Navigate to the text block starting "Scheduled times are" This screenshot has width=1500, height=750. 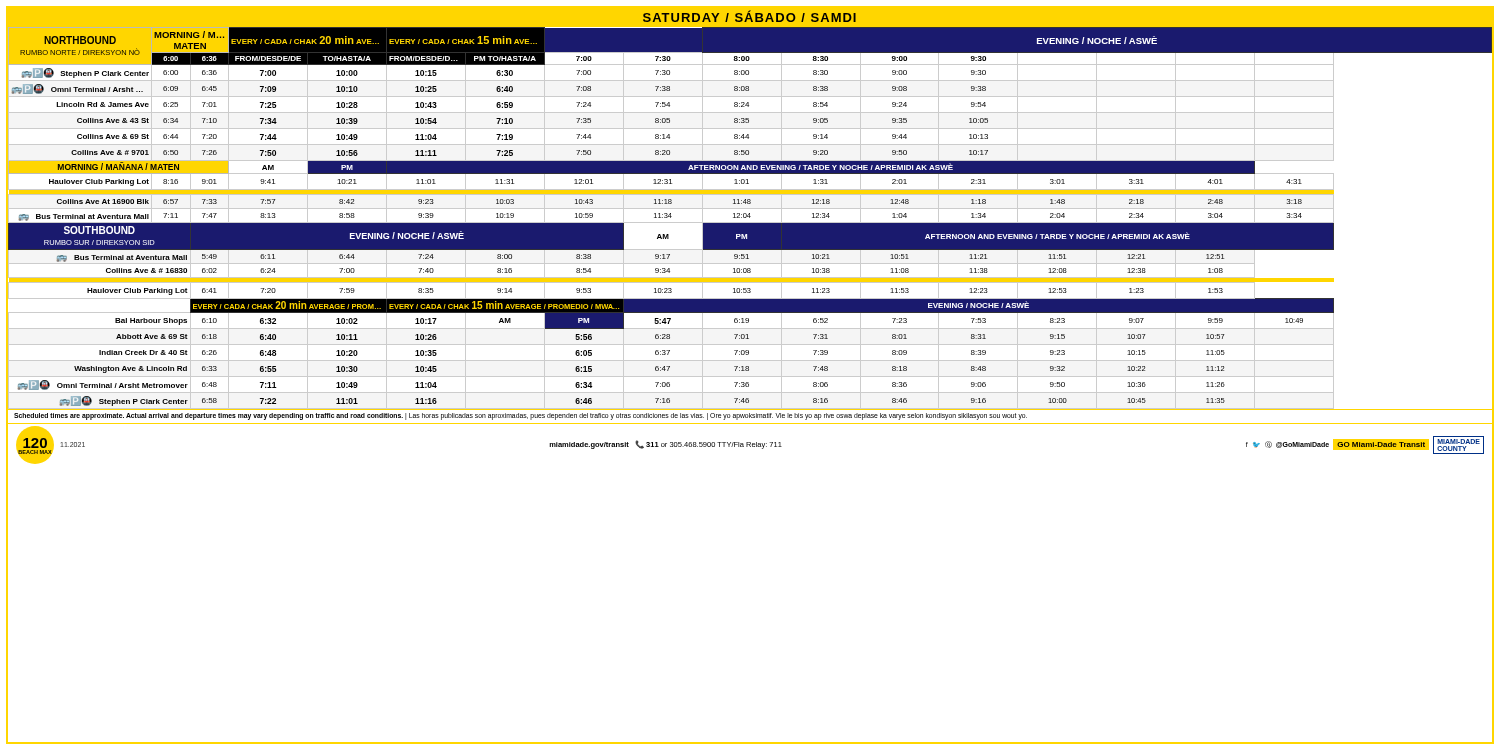(x=521, y=416)
